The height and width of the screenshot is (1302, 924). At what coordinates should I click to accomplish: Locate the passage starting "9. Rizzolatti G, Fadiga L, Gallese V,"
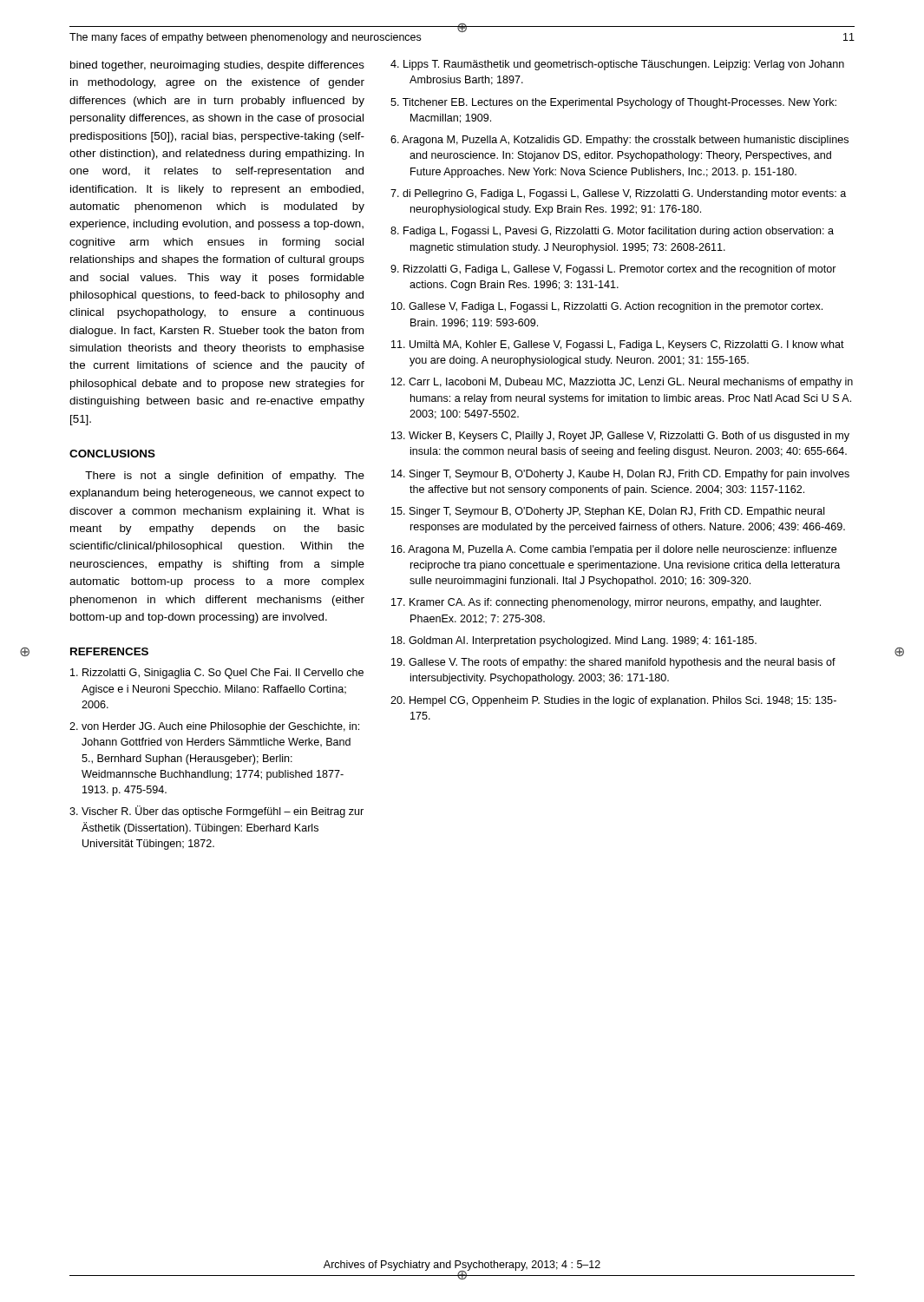point(613,277)
